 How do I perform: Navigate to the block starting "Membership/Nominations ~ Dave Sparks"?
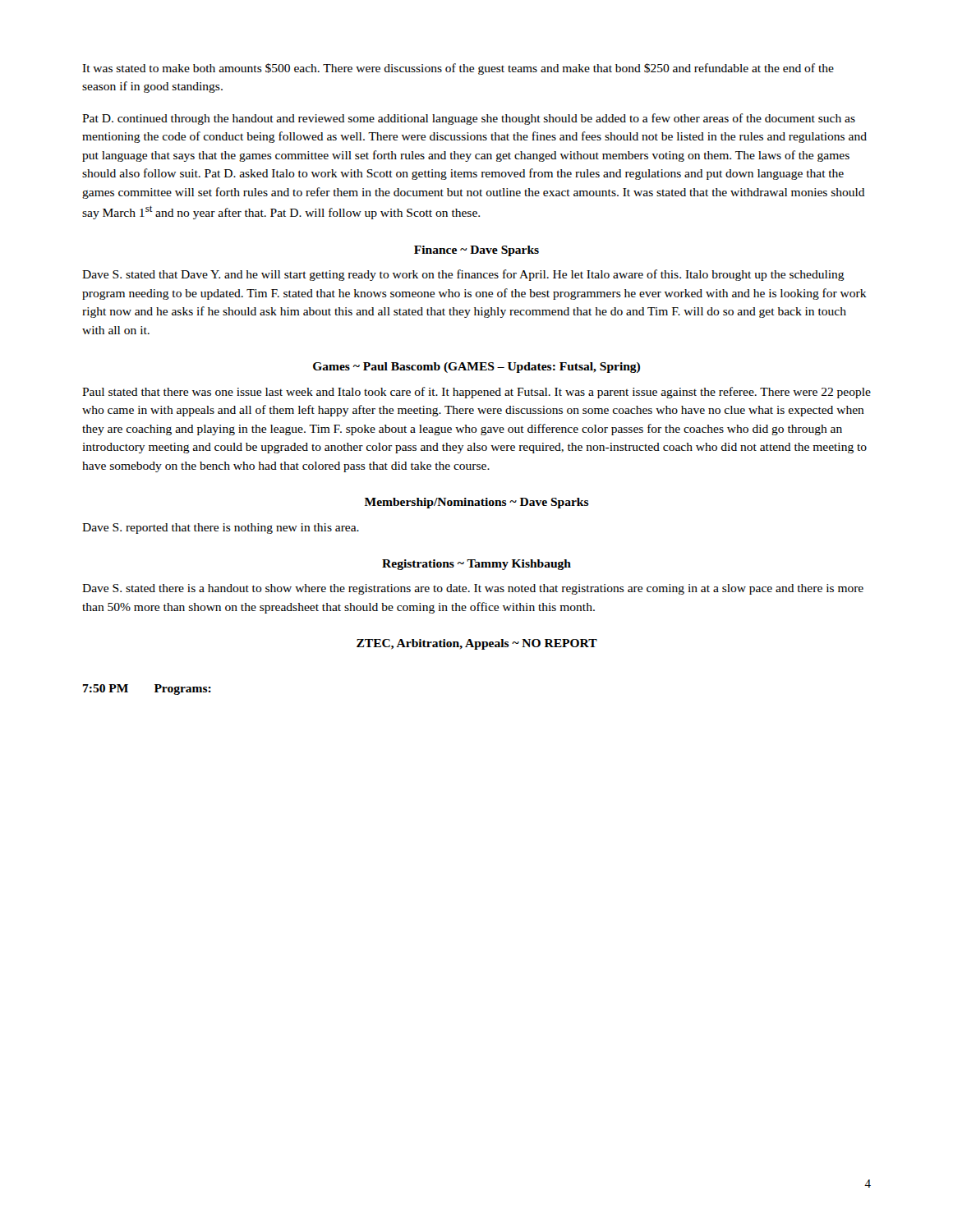click(476, 502)
